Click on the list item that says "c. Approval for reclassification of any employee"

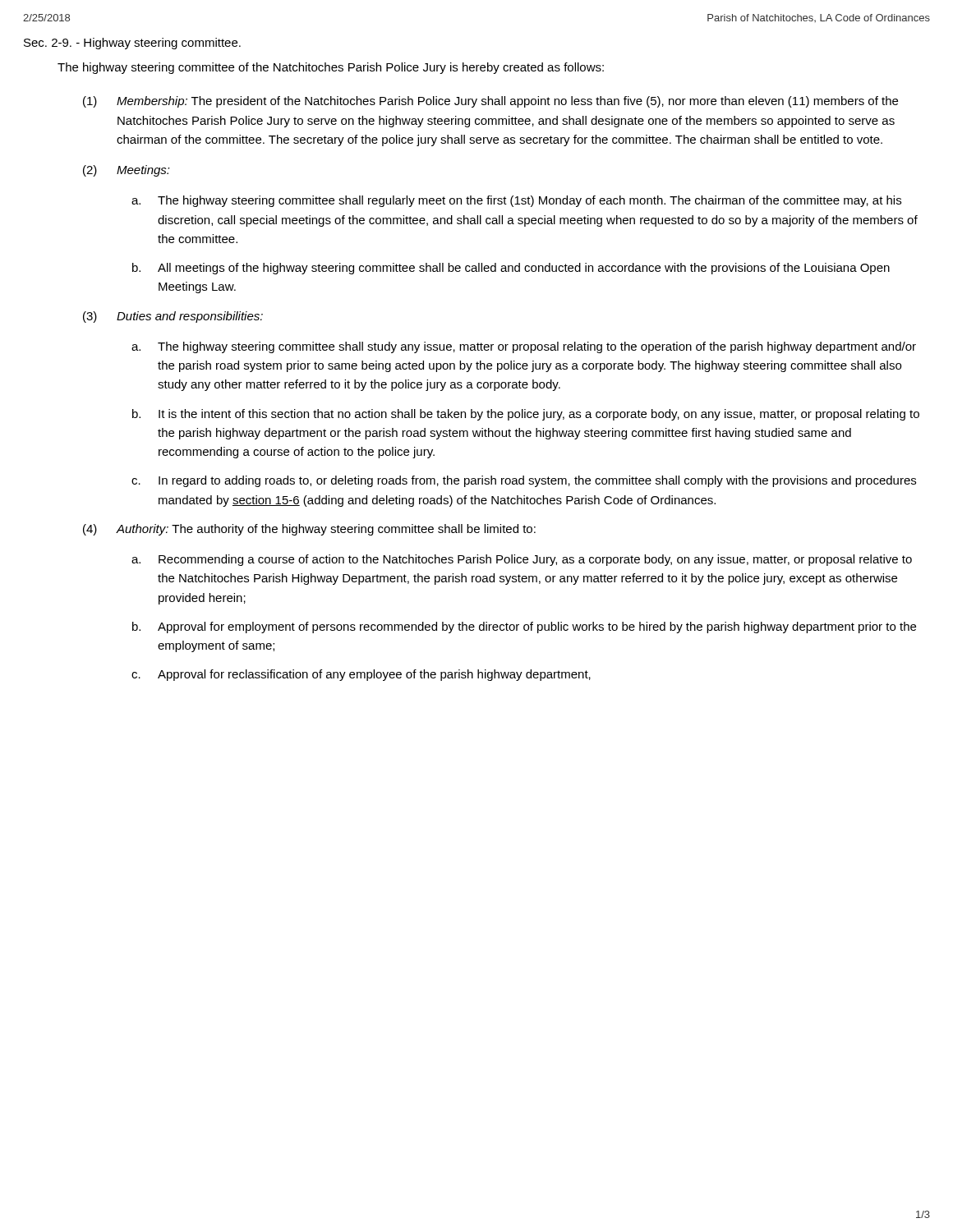pyautogui.click(x=361, y=674)
